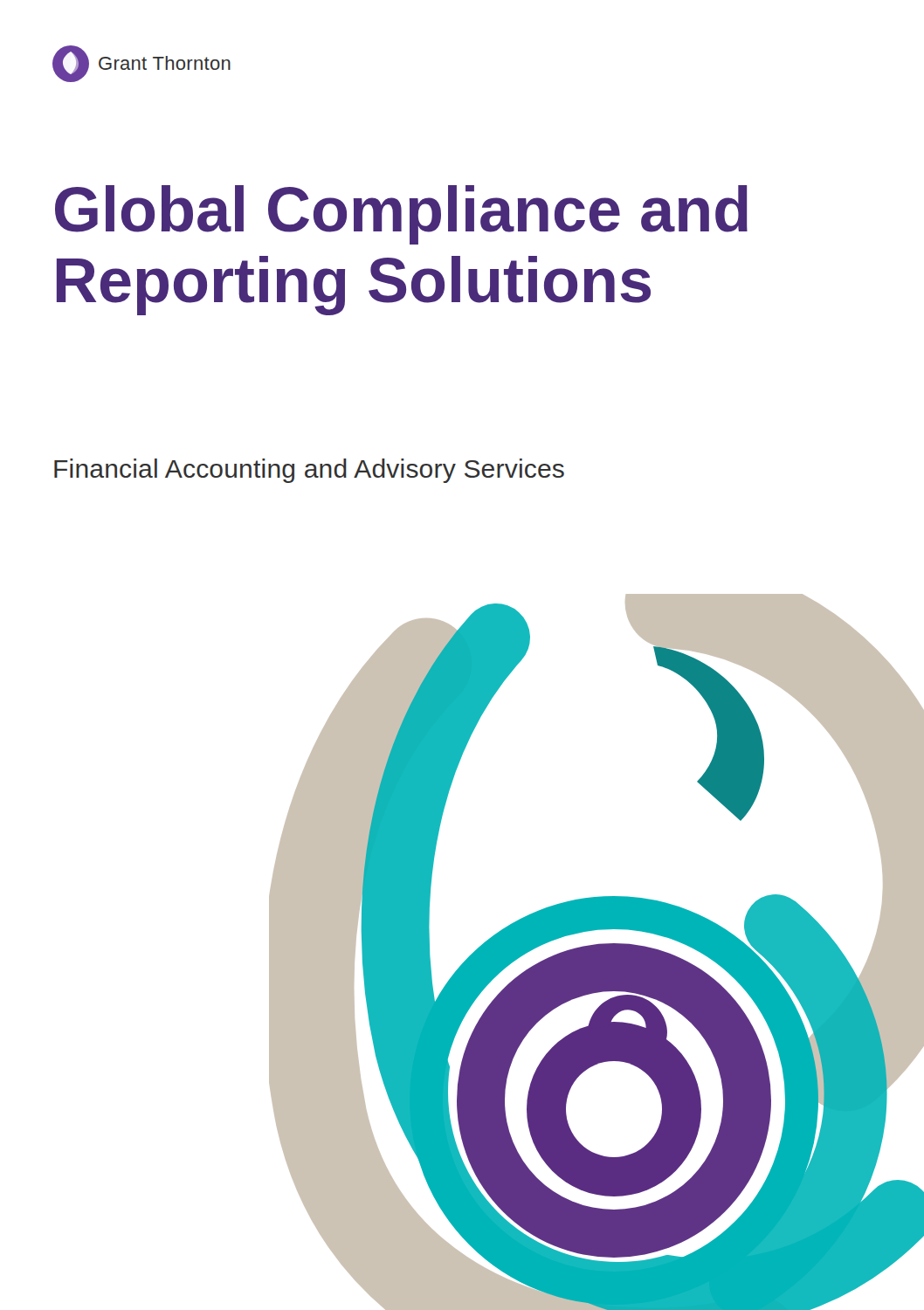The image size is (924, 1310).
Task: Locate the logo
Action: [142, 64]
